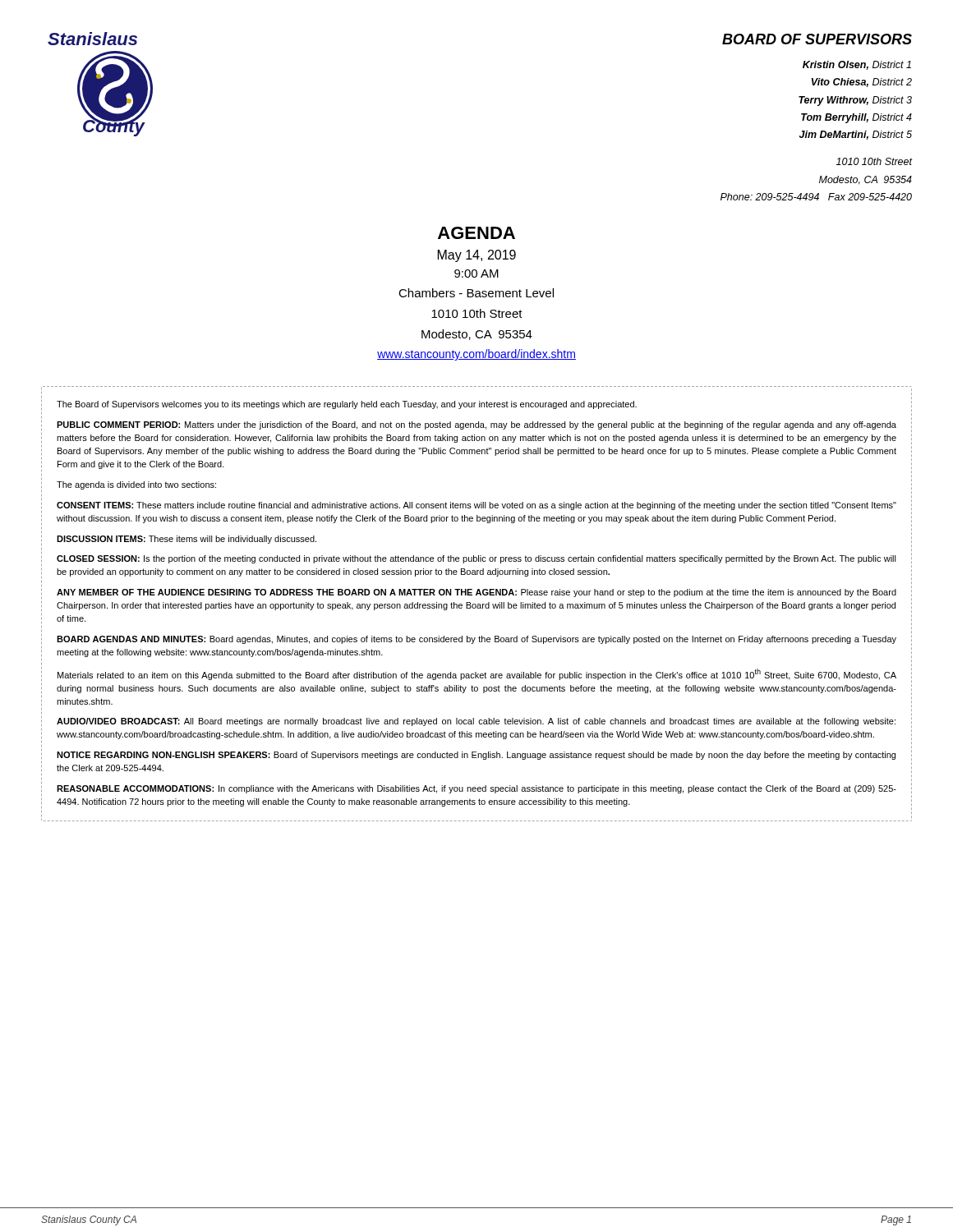
Task: Locate the block of text that opens with "CLOSED SESSION: Is"
Action: click(x=476, y=565)
